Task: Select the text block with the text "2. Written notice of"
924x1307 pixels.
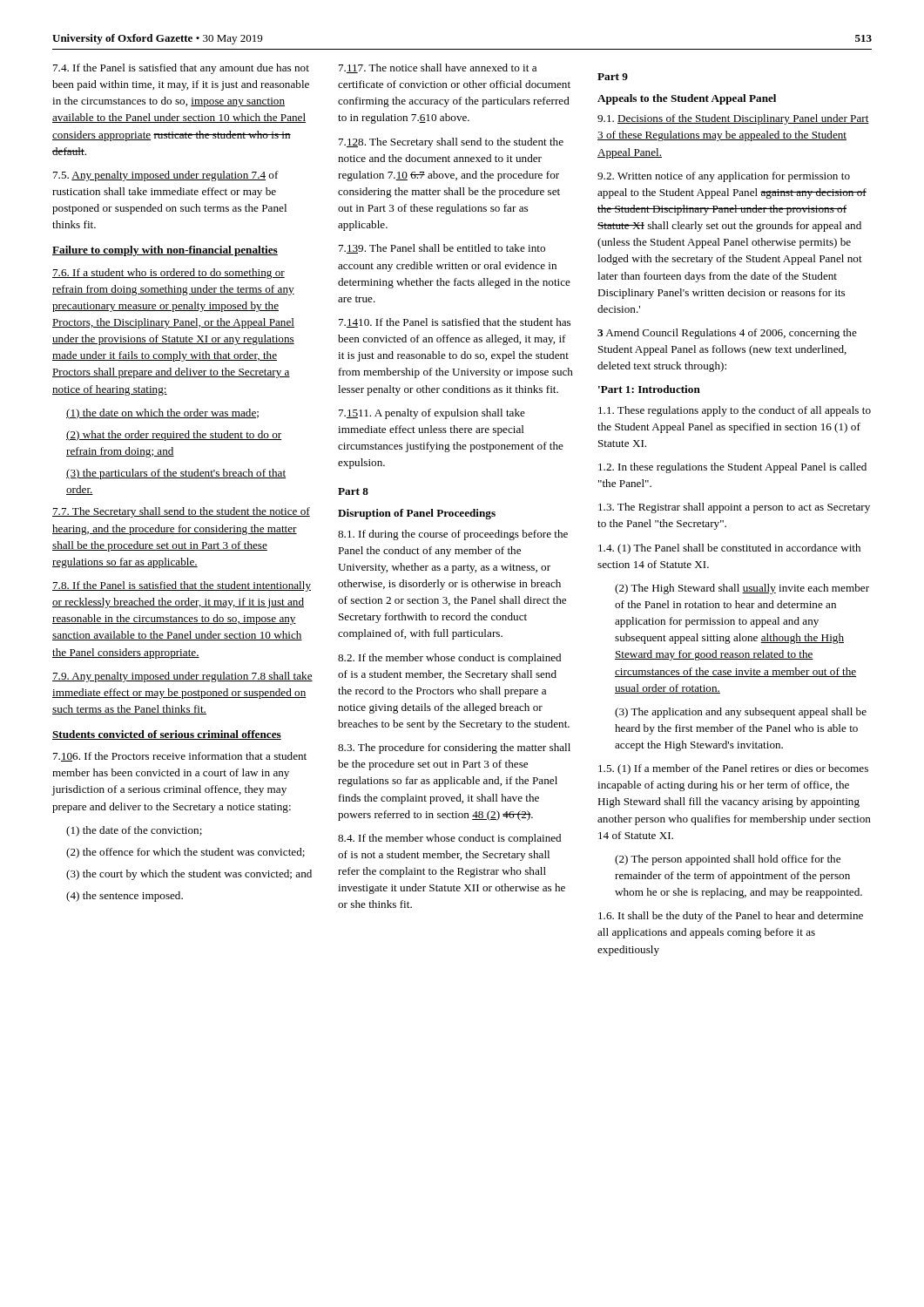Action: tap(735, 242)
